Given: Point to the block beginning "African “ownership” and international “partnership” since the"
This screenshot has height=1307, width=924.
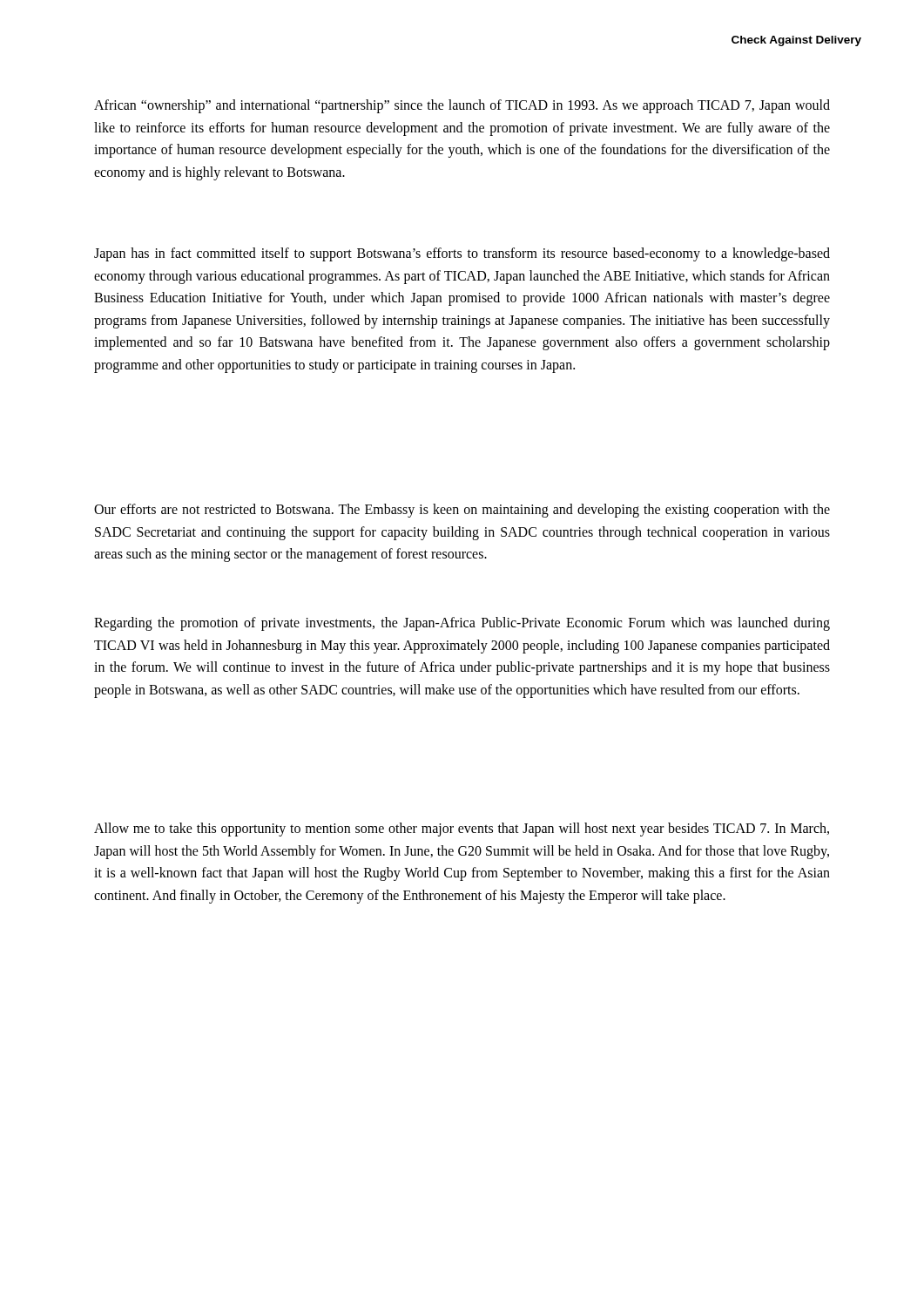Looking at the screenshot, I should (462, 138).
